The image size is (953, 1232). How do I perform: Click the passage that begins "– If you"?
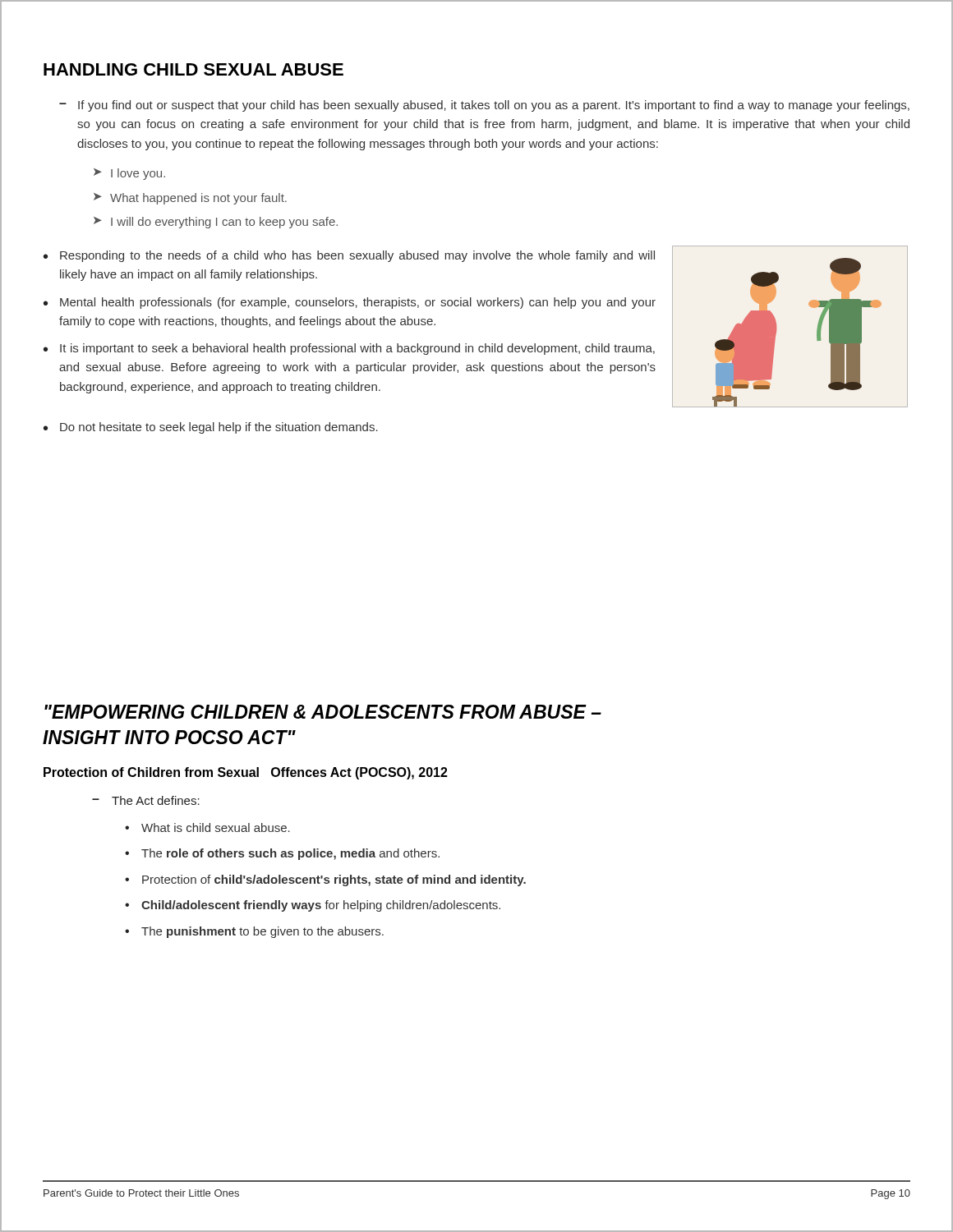pyautogui.click(x=485, y=124)
